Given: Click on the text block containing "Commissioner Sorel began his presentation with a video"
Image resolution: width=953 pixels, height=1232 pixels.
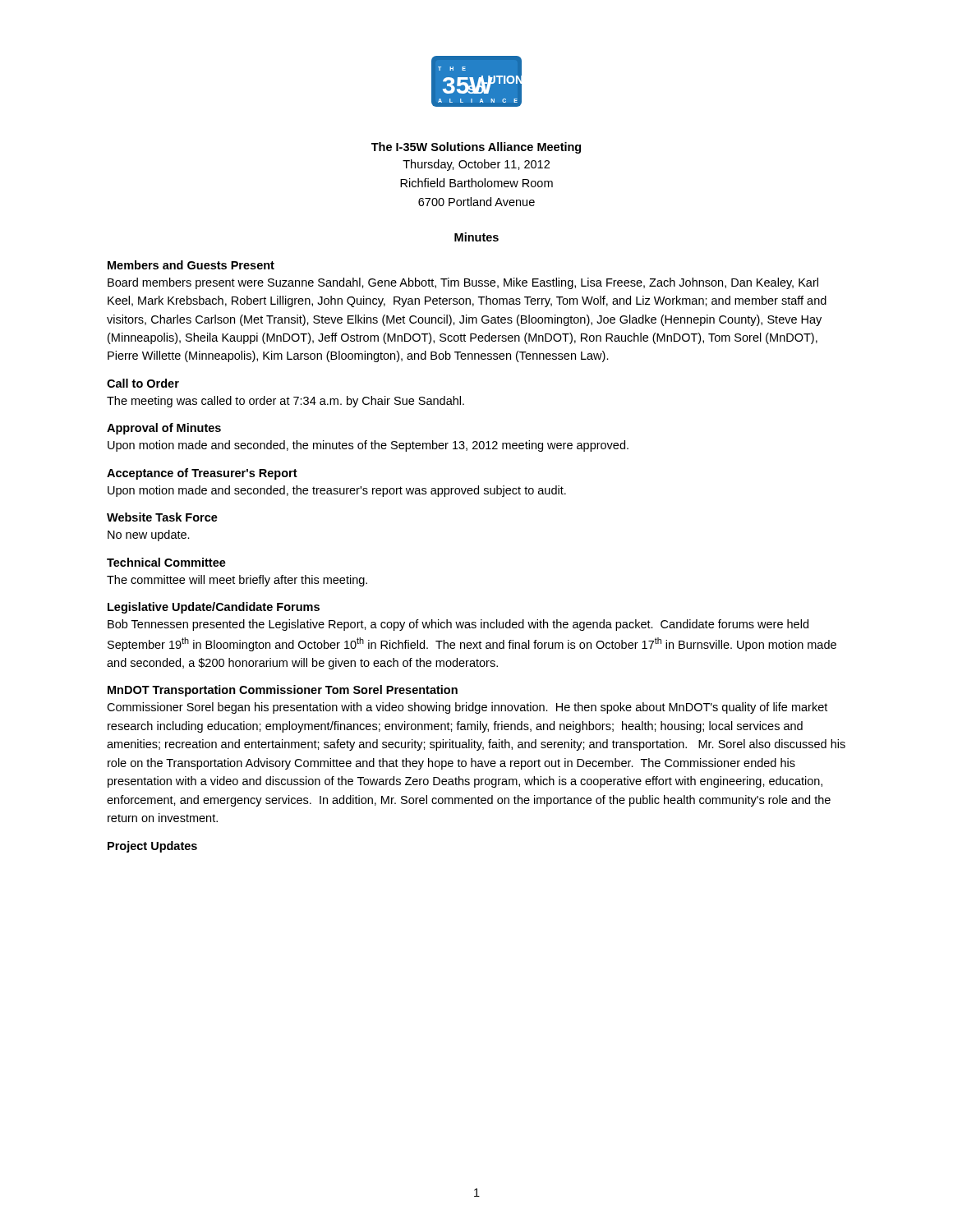Looking at the screenshot, I should click(476, 763).
